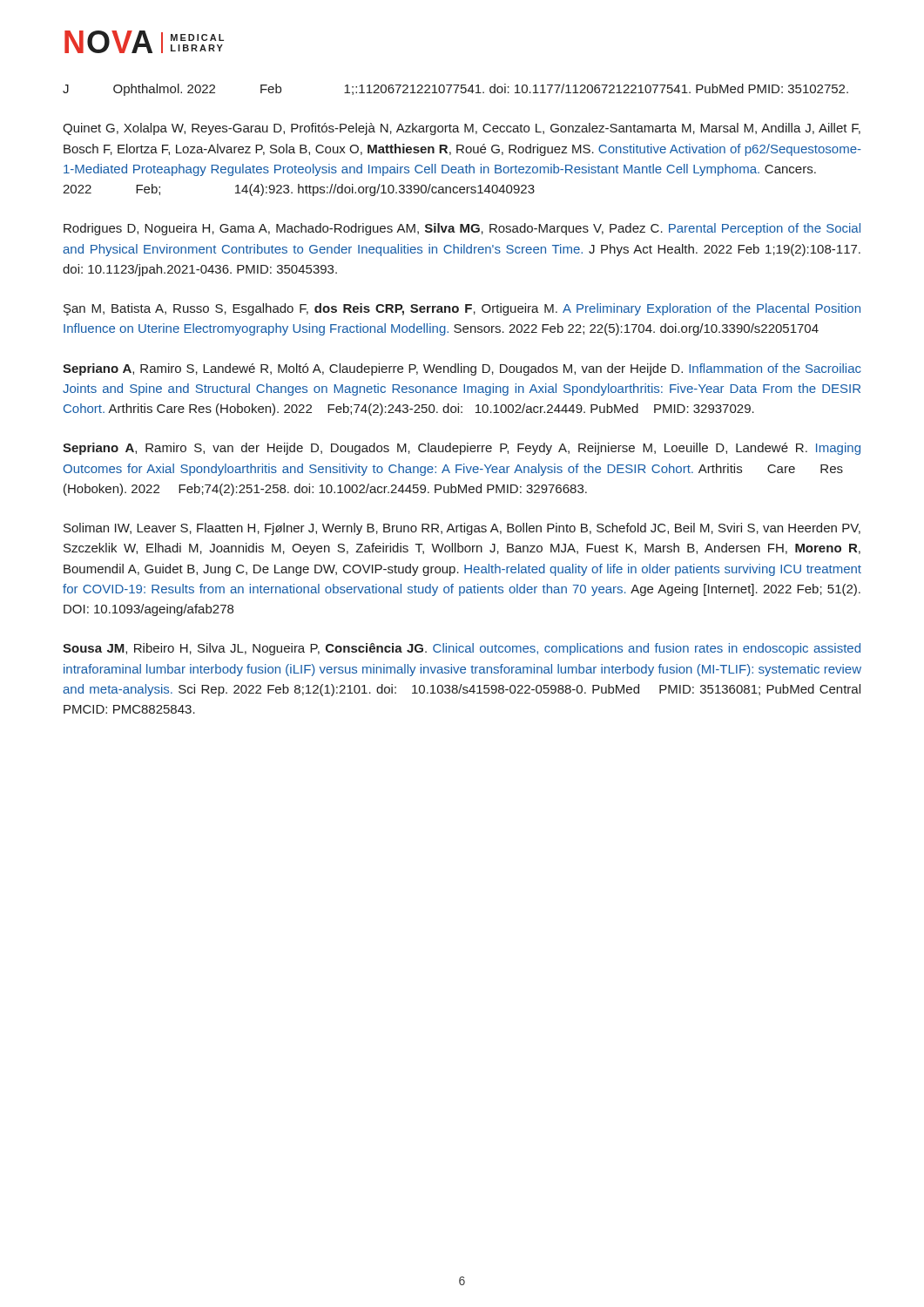Navigate to the text starting "Soliman IW, Leaver"
Screen dimensions: 1307x924
point(462,568)
